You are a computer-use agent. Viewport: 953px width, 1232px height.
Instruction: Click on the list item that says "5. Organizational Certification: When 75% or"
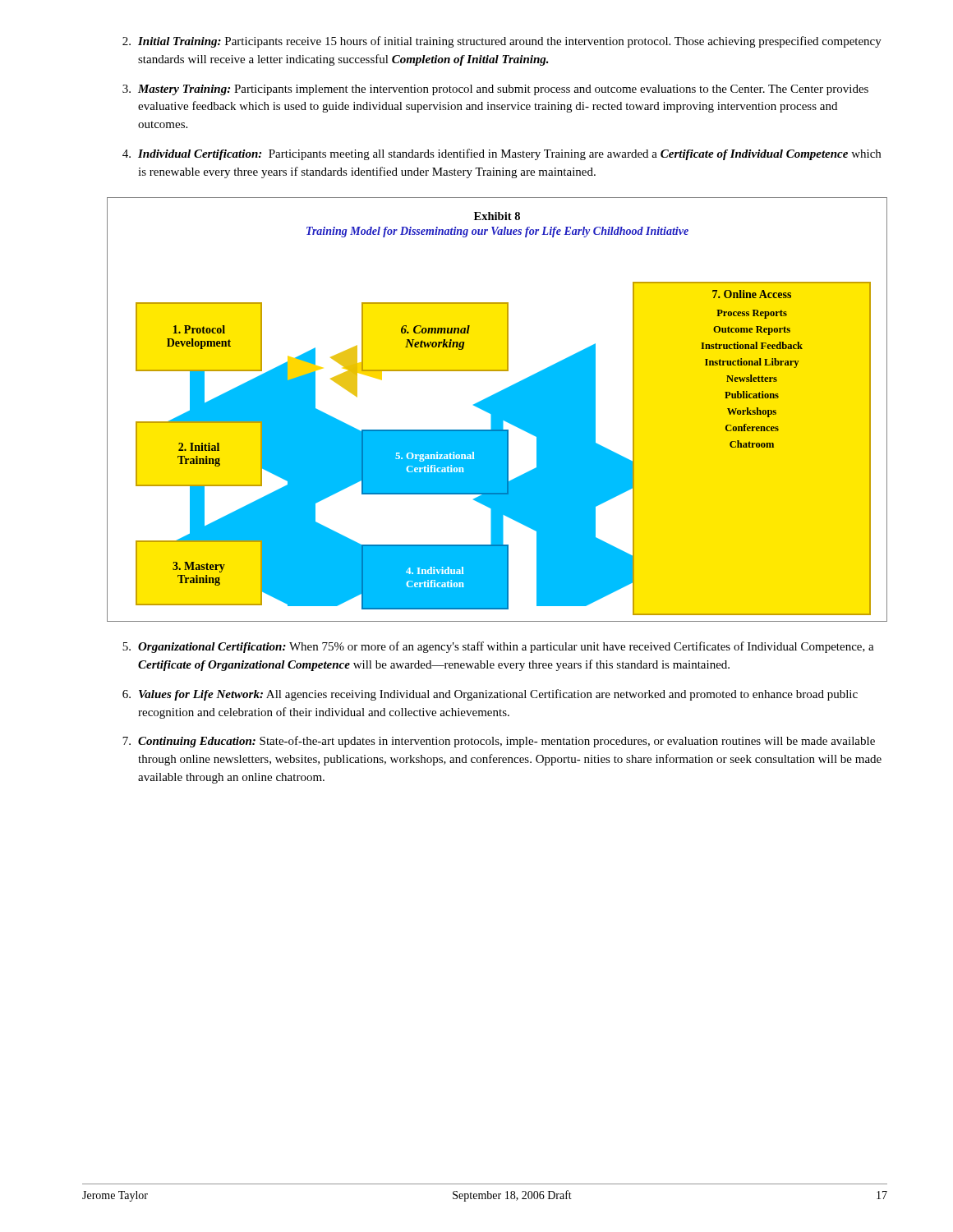coord(497,656)
